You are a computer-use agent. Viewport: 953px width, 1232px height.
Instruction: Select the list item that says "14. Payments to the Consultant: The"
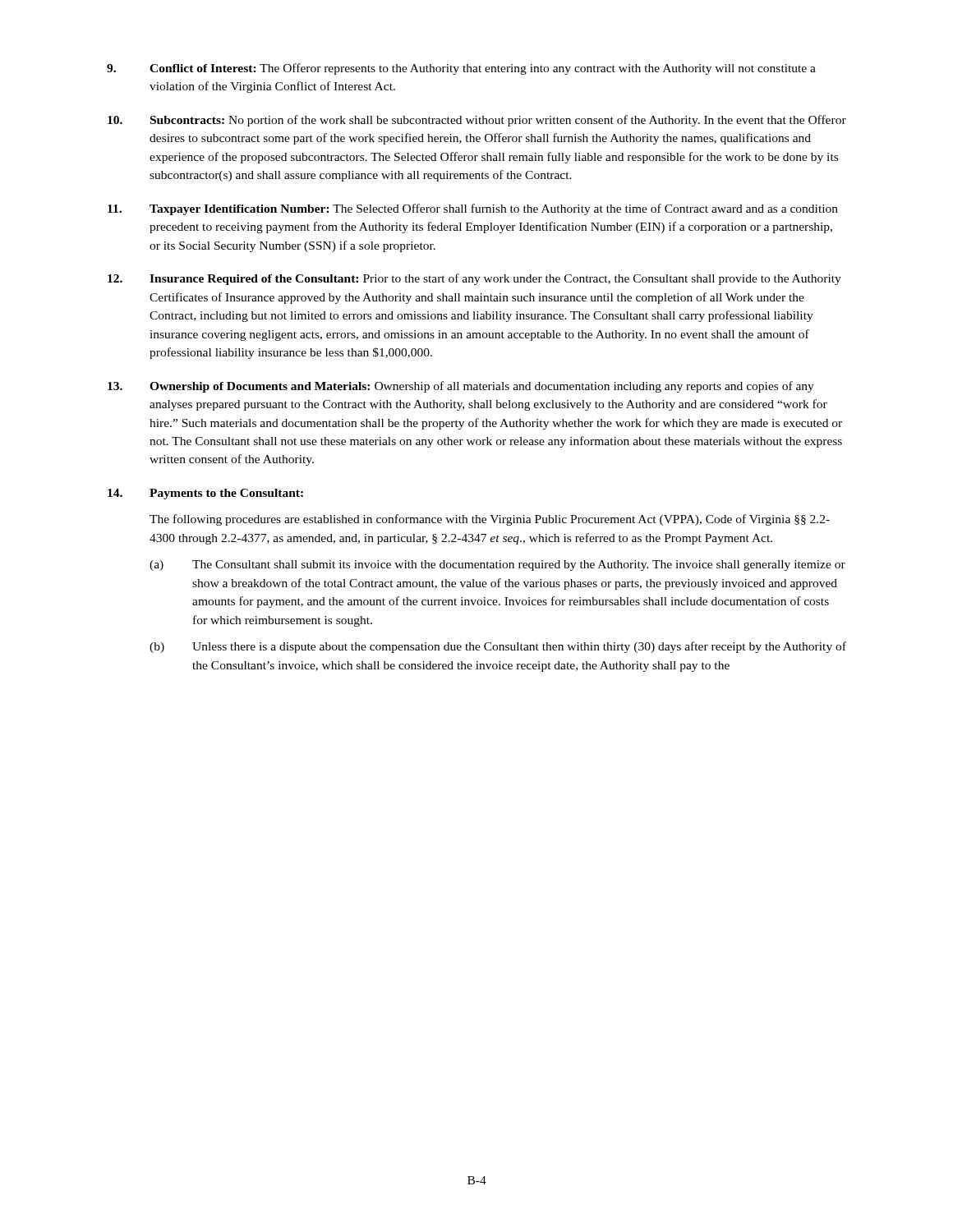(476, 583)
